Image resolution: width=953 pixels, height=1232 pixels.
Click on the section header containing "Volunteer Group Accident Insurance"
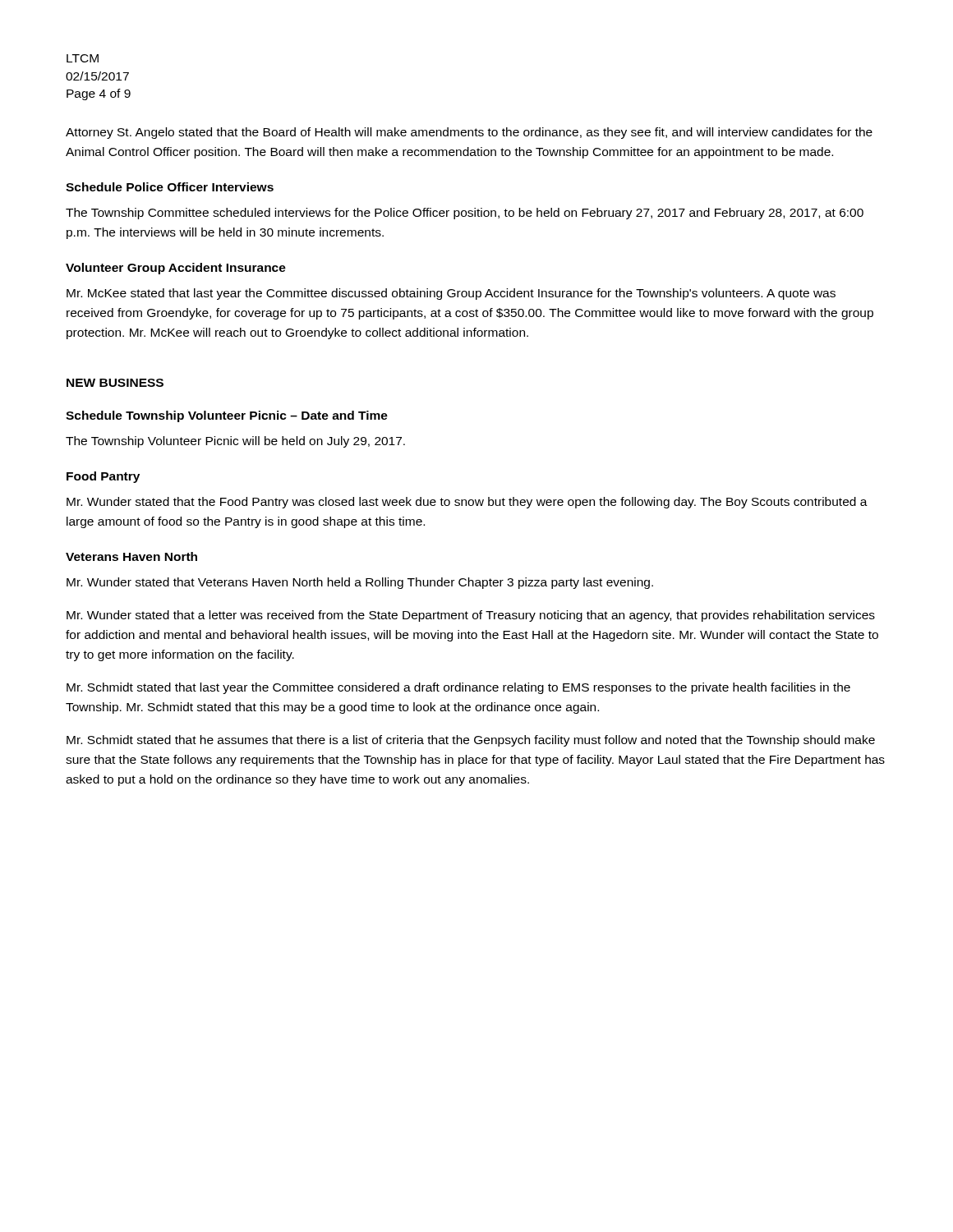pos(176,267)
